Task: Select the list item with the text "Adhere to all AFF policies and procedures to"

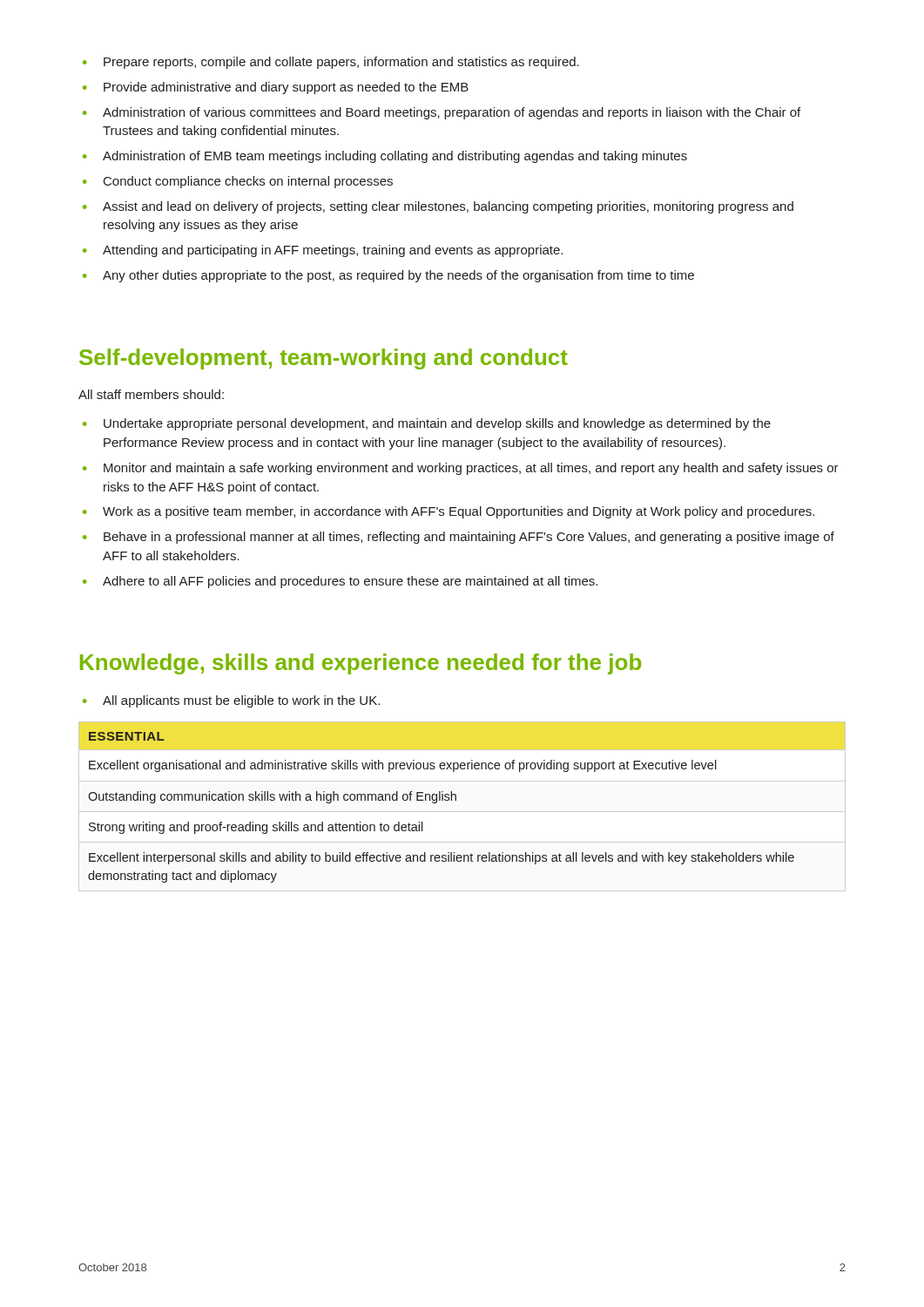Action: tap(351, 581)
